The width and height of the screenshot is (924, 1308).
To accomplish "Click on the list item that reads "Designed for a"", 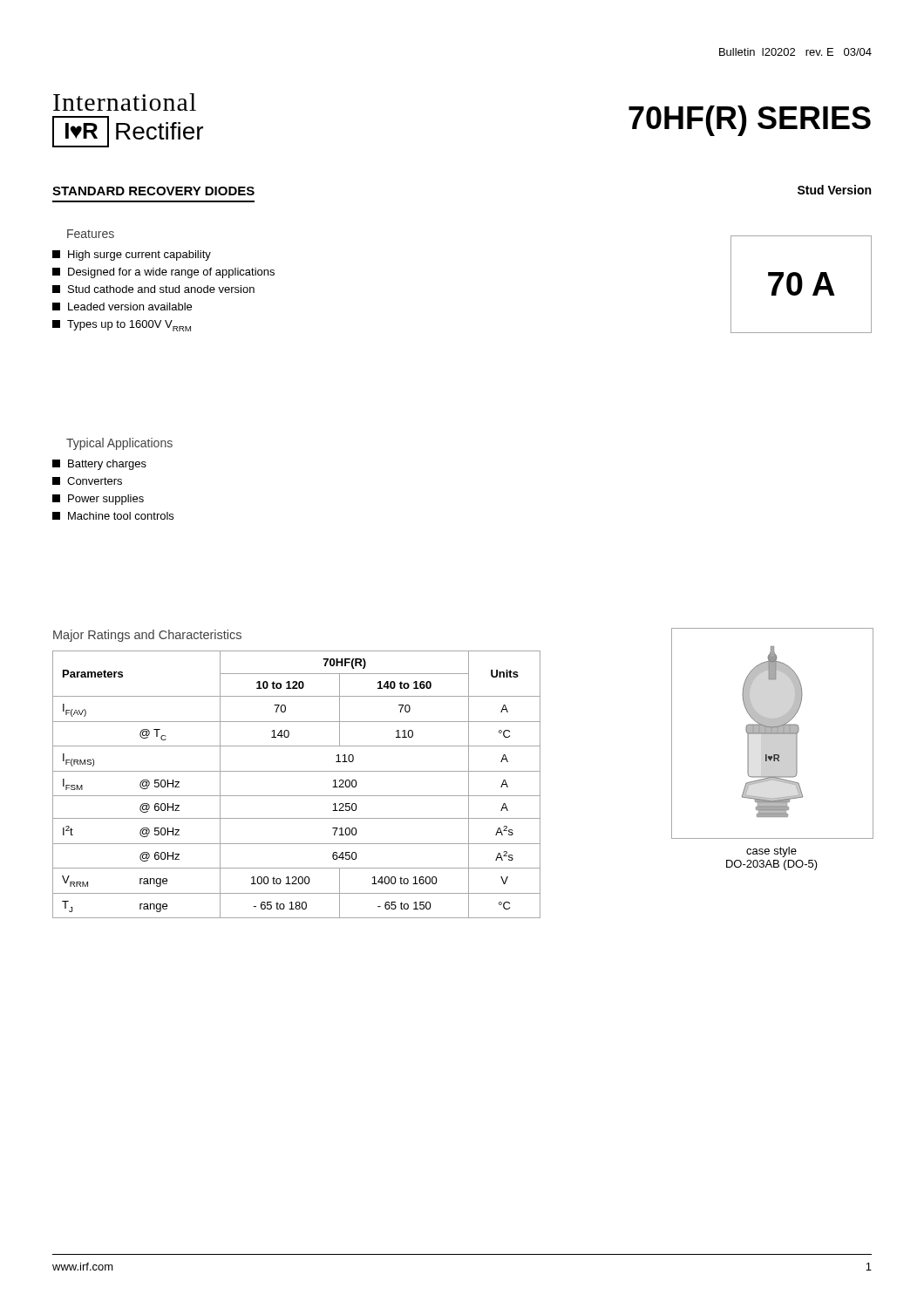I will pyautogui.click(x=164, y=272).
